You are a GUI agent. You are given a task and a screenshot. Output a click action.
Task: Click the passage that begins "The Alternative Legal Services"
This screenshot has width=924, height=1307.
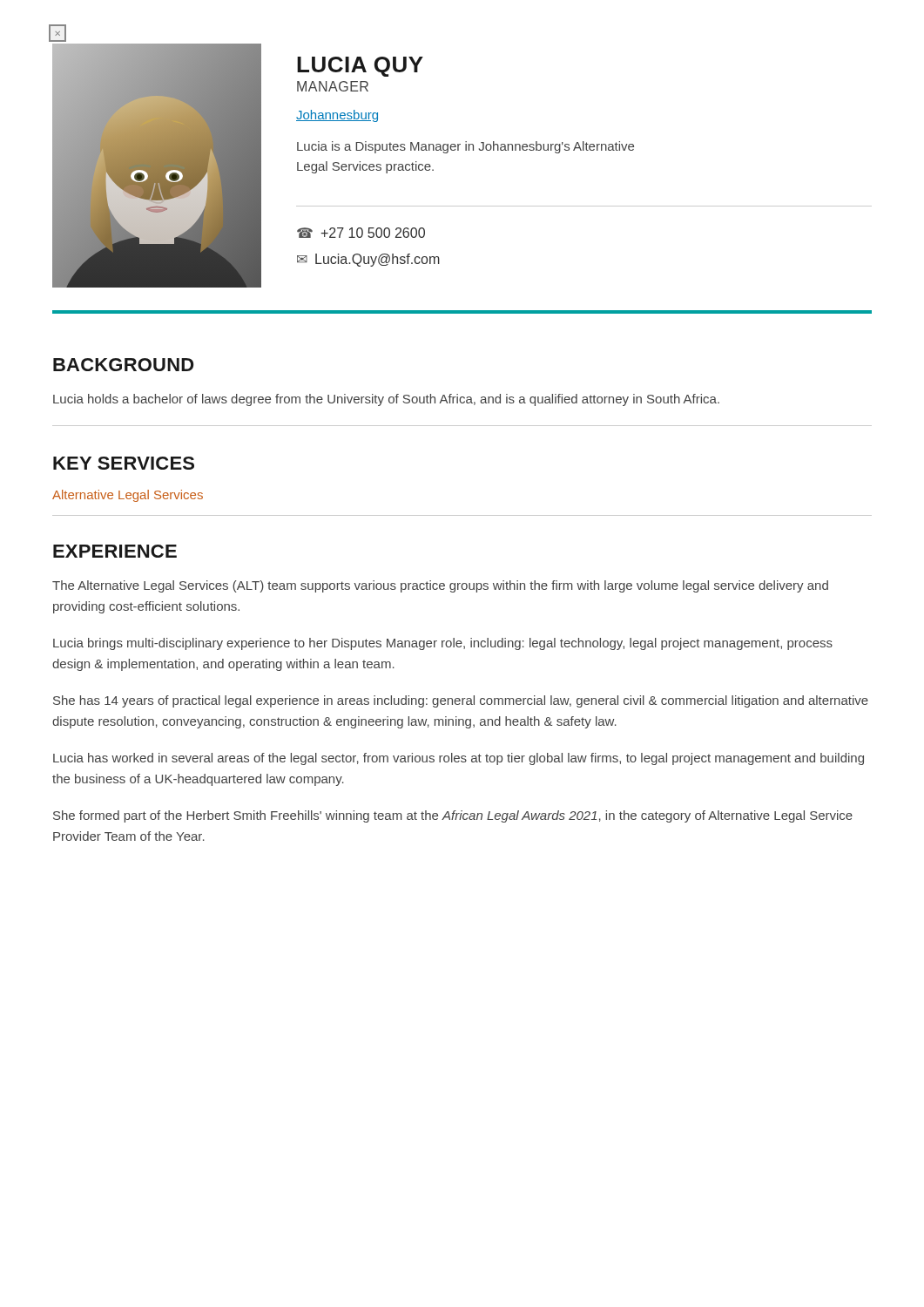coord(441,596)
